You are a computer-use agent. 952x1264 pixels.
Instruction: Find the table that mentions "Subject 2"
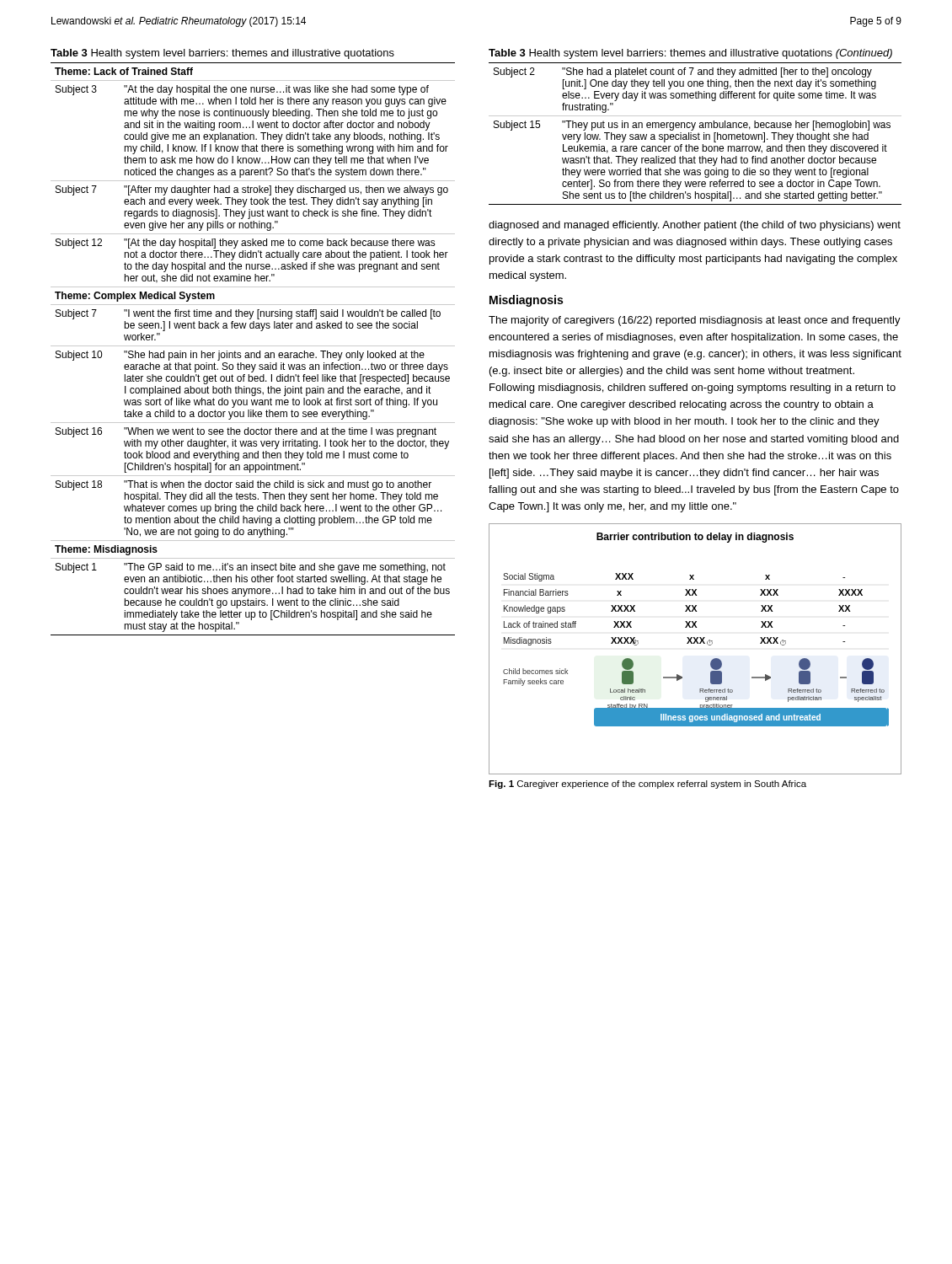(x=695, y=134)
